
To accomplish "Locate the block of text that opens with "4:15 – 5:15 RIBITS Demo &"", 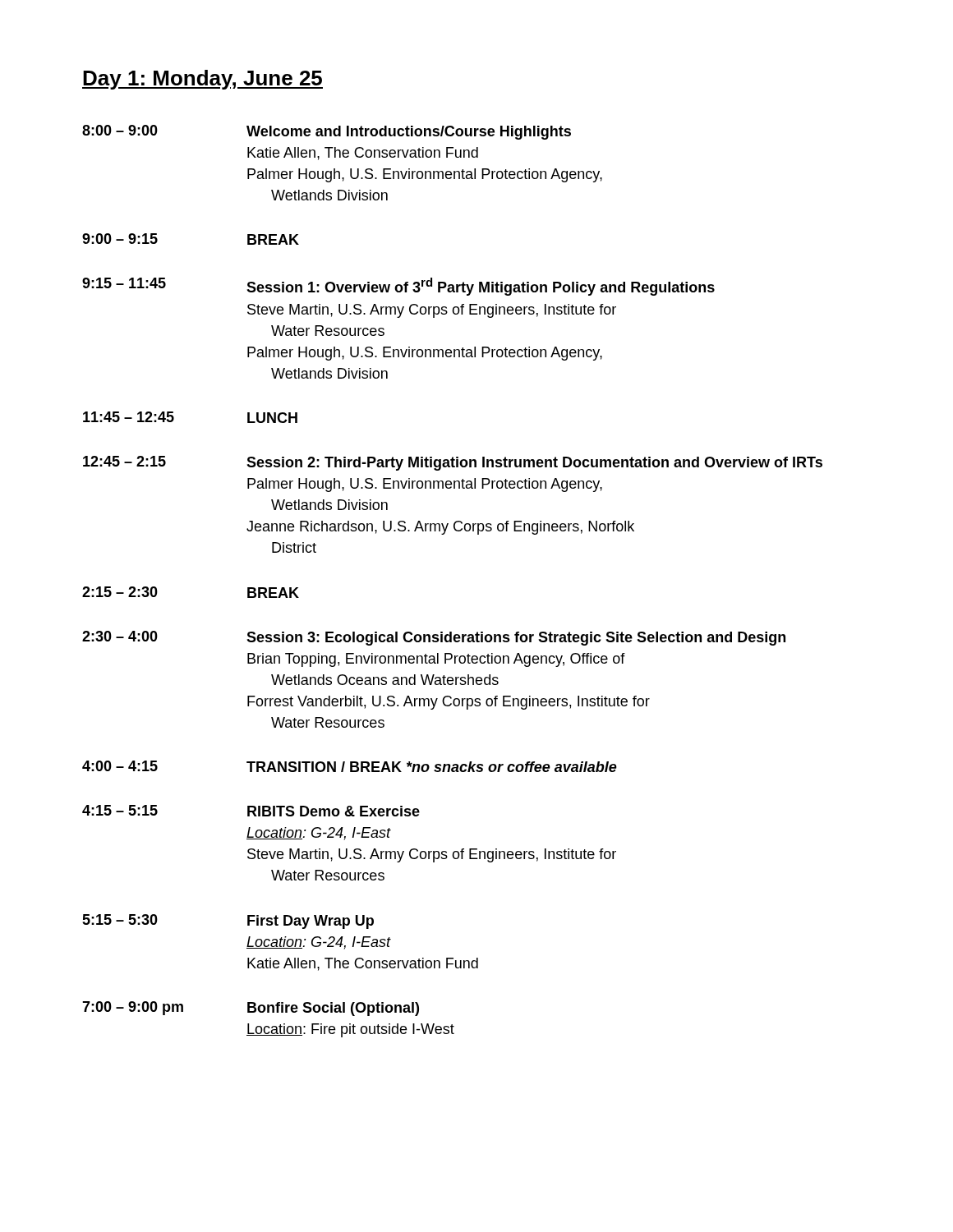I will point(476,844).
